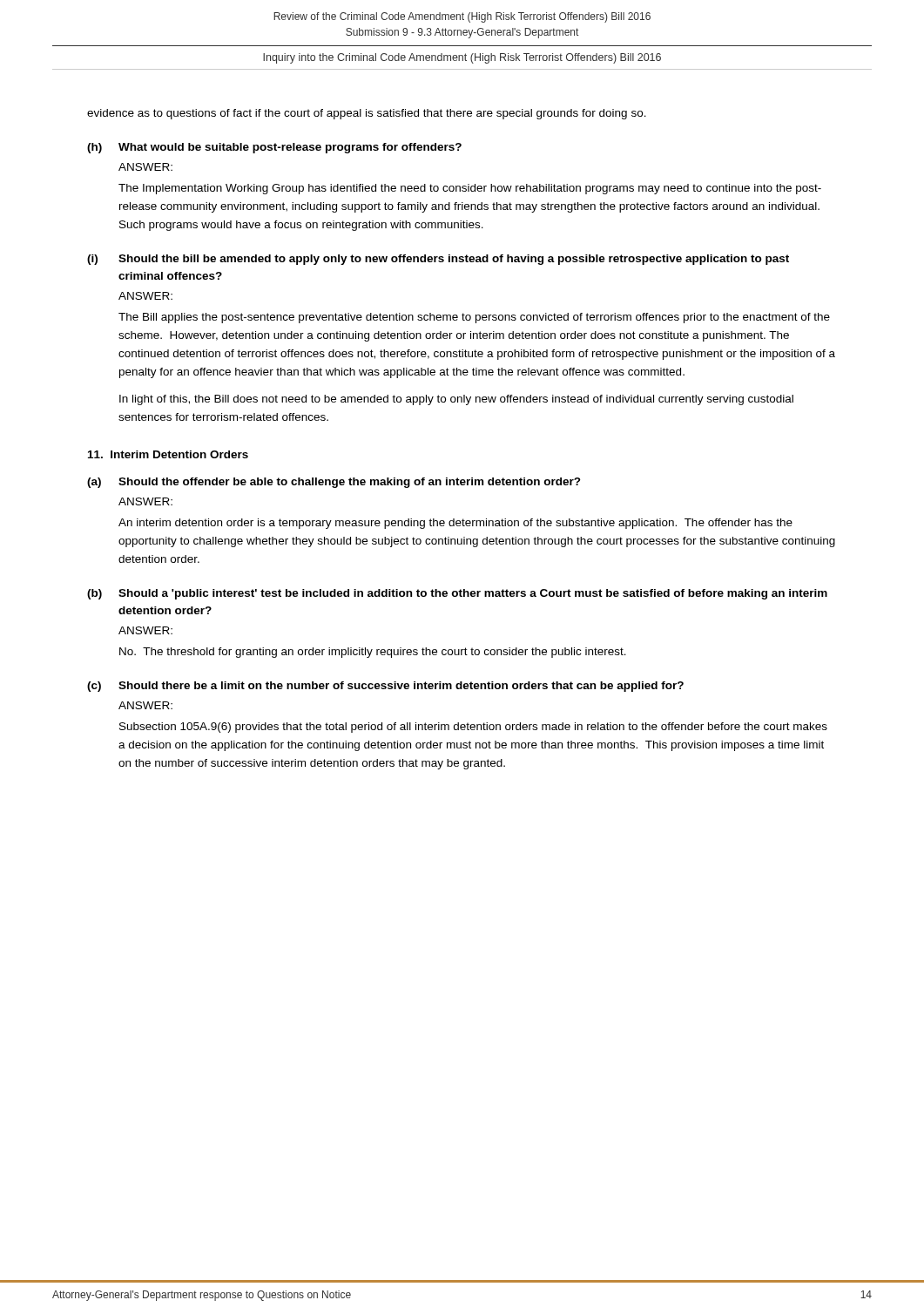Find the region starting "(i) Should the"
Viewport: 924px width, 1307px height.
[x=462, y=338]
